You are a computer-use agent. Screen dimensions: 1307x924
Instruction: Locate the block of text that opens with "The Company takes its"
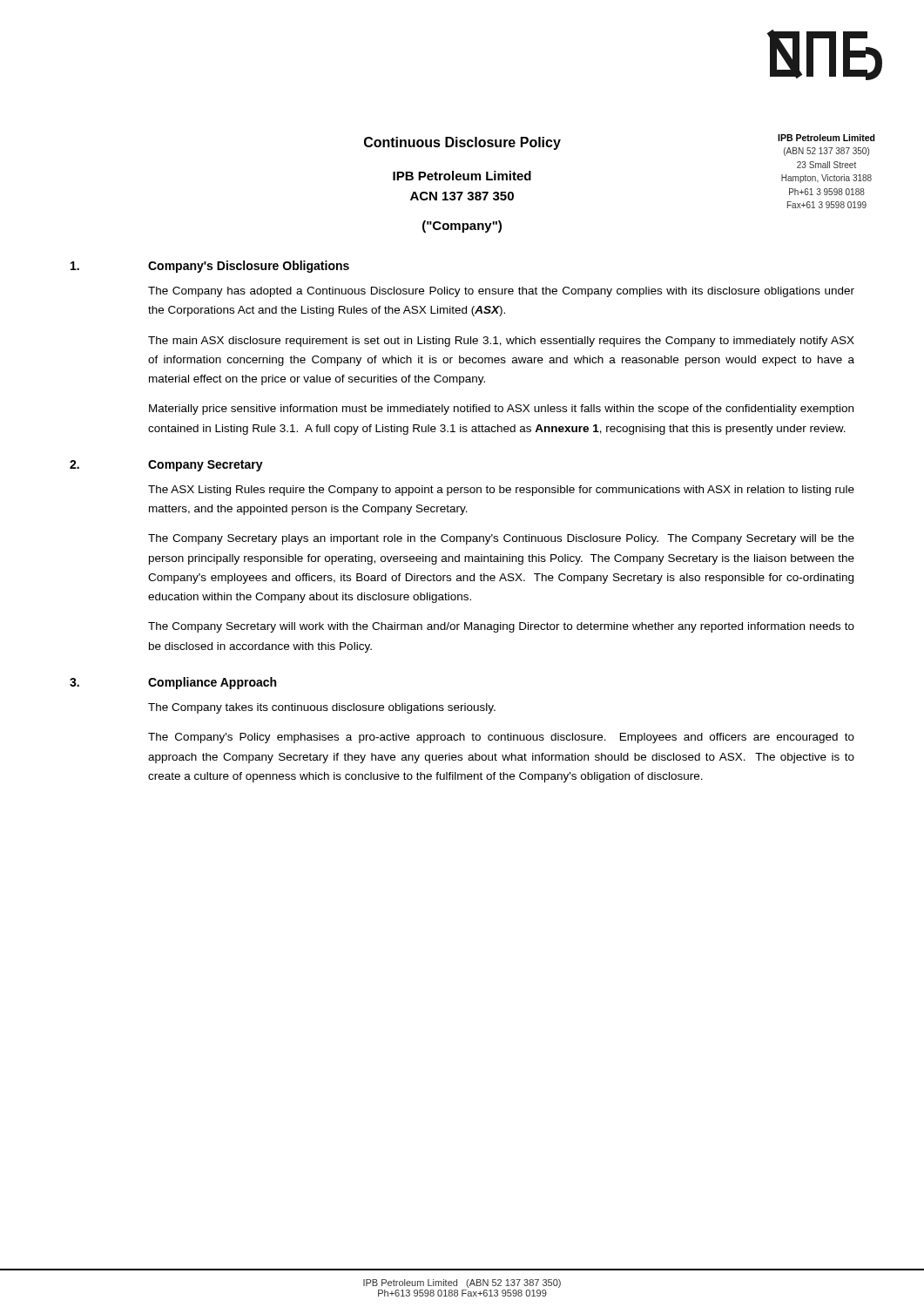pos(322,707)
